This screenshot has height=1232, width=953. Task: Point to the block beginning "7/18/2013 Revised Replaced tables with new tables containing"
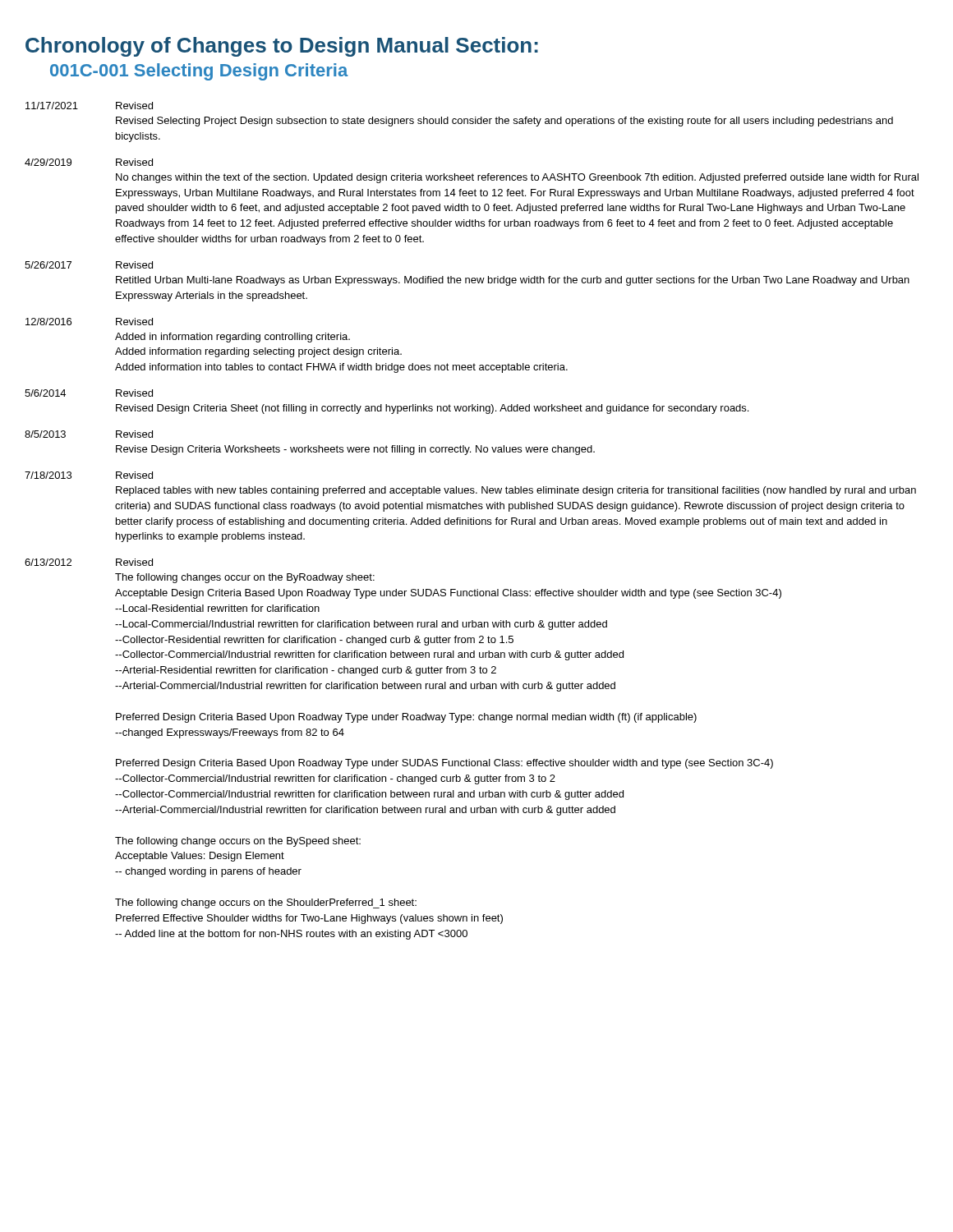point(476,507)
